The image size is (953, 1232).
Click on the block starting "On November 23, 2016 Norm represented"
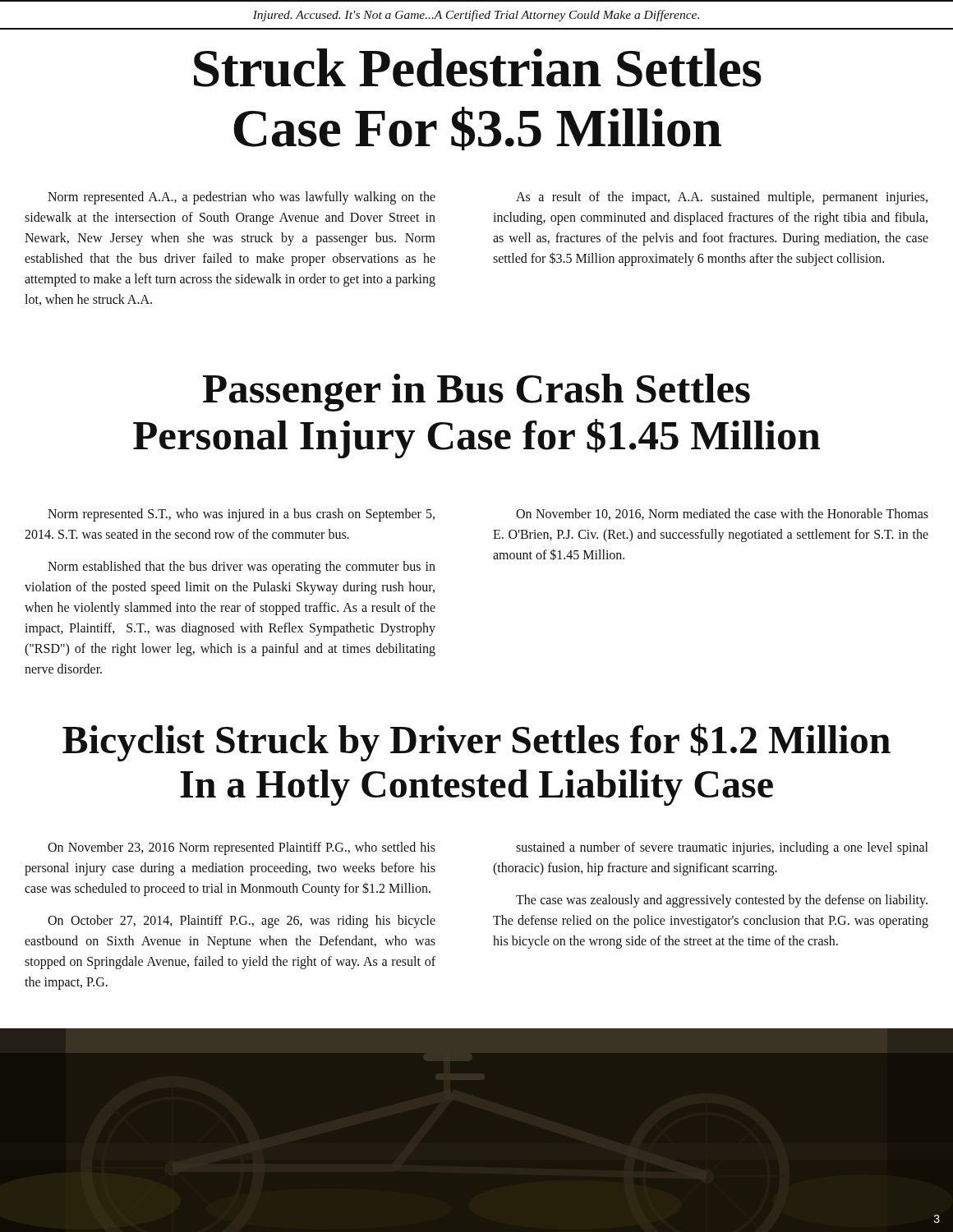tap(230, 915)
